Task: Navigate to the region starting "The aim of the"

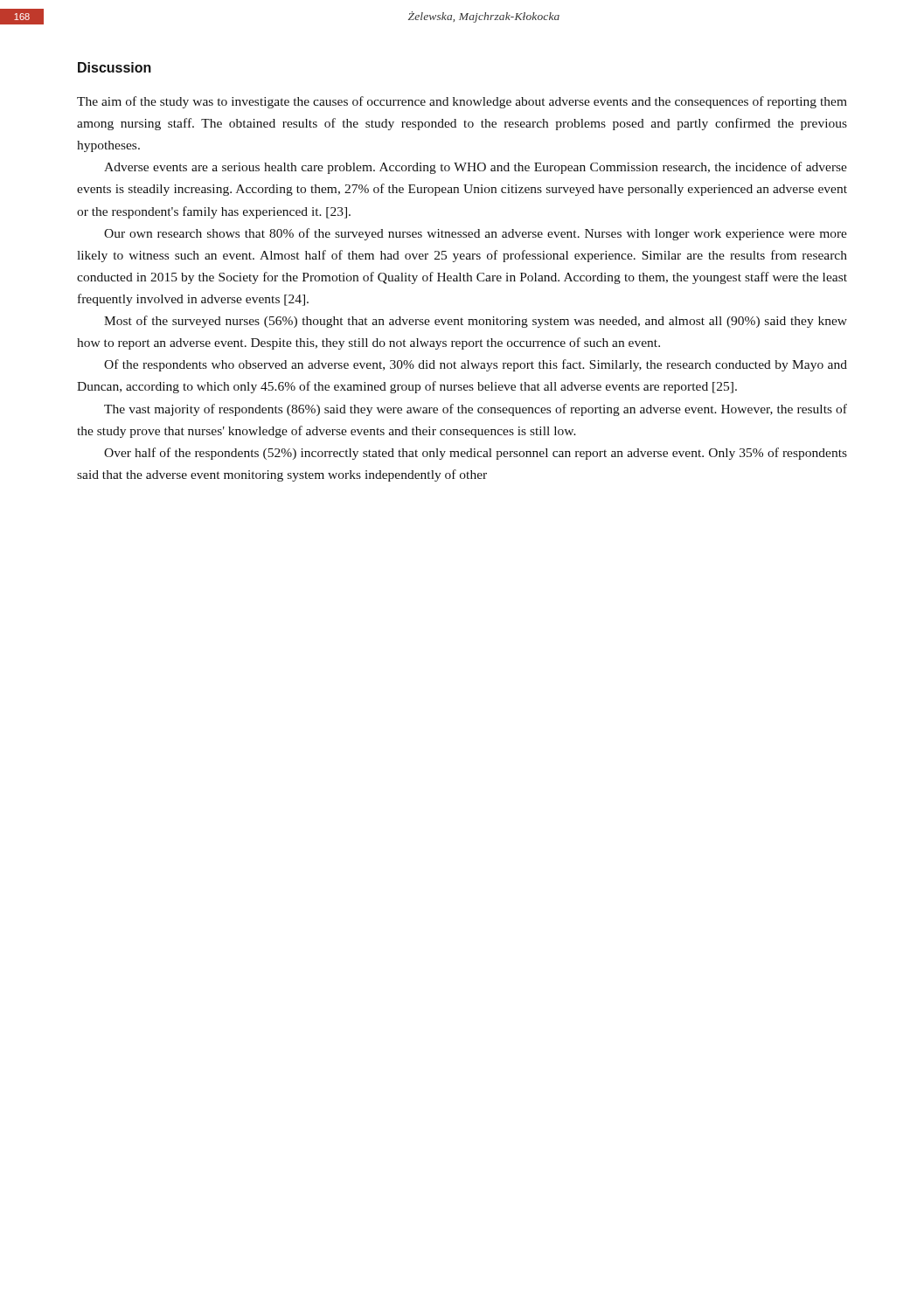Action: point(462,123)
